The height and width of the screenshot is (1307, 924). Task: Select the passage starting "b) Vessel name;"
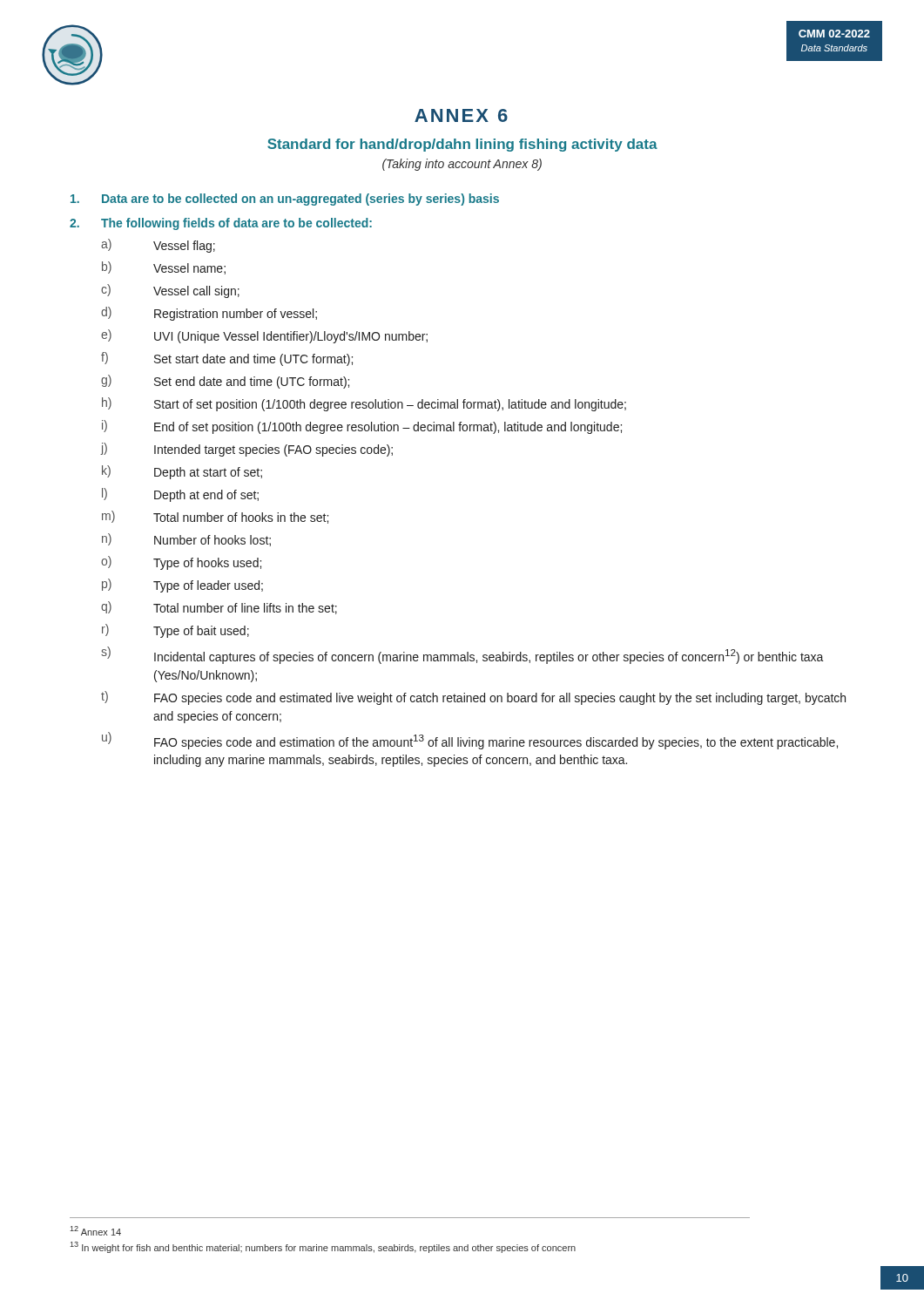pos(164,268)
